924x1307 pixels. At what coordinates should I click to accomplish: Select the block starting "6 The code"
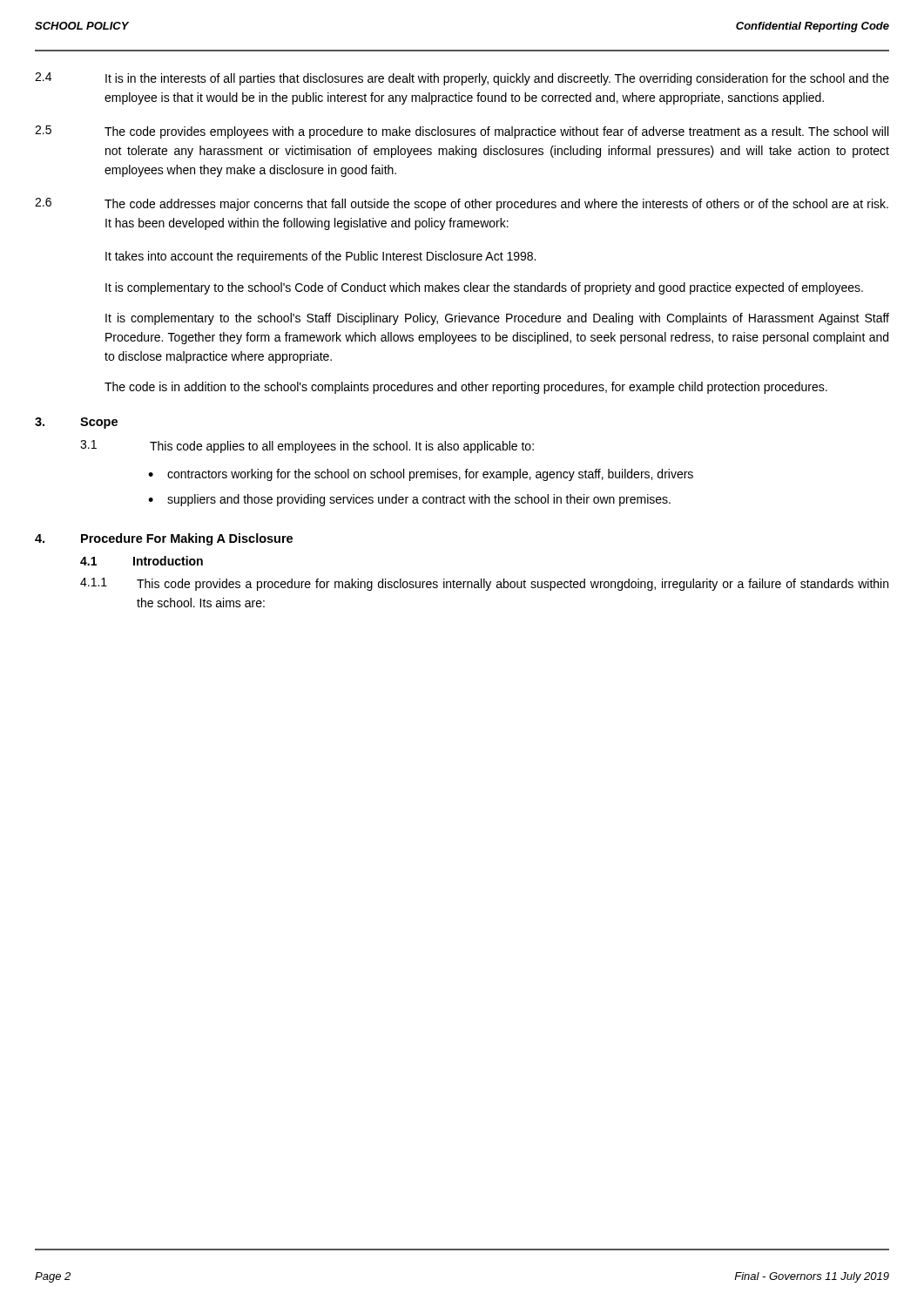[462, 214]
